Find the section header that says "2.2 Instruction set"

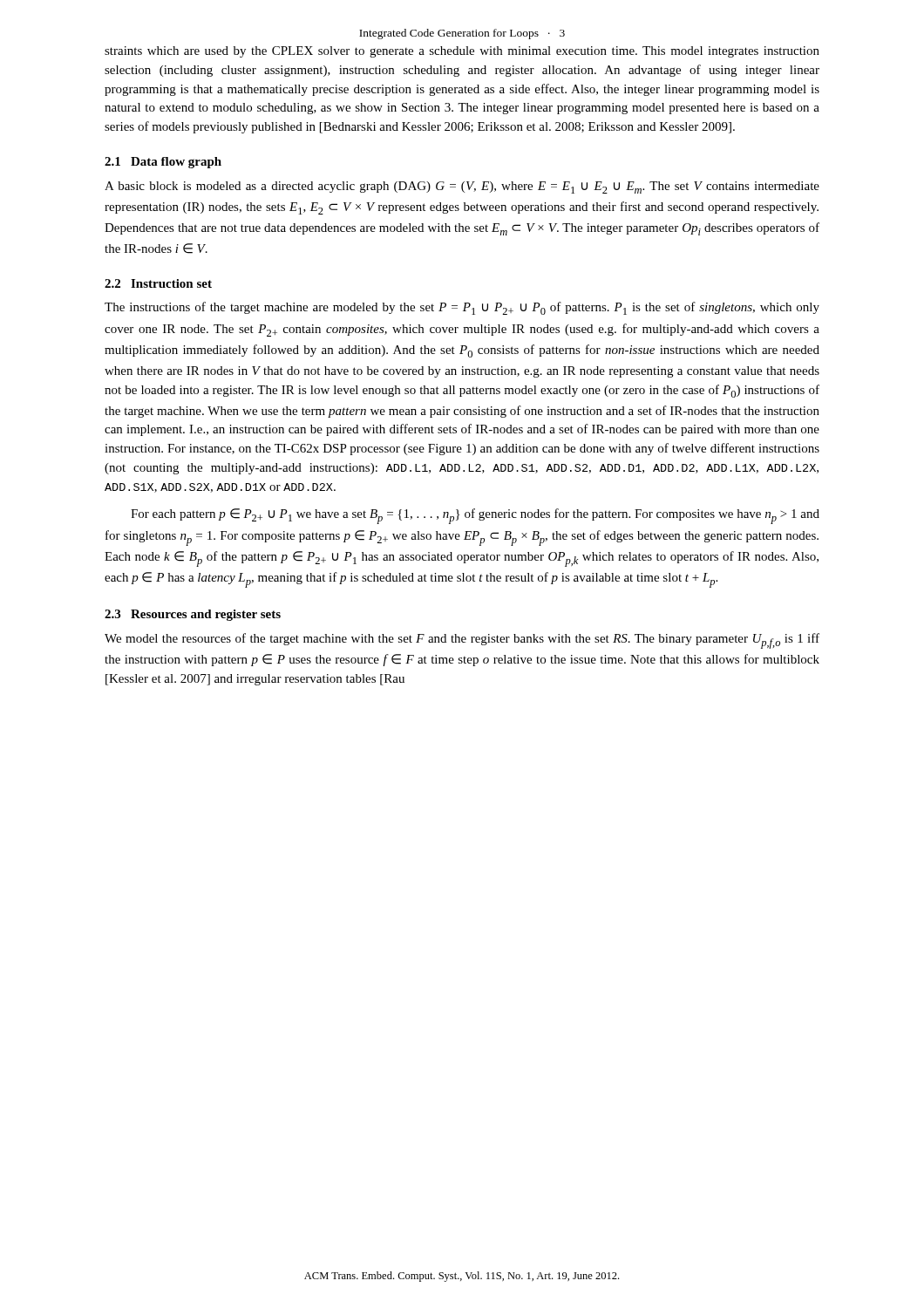(158, 283)
